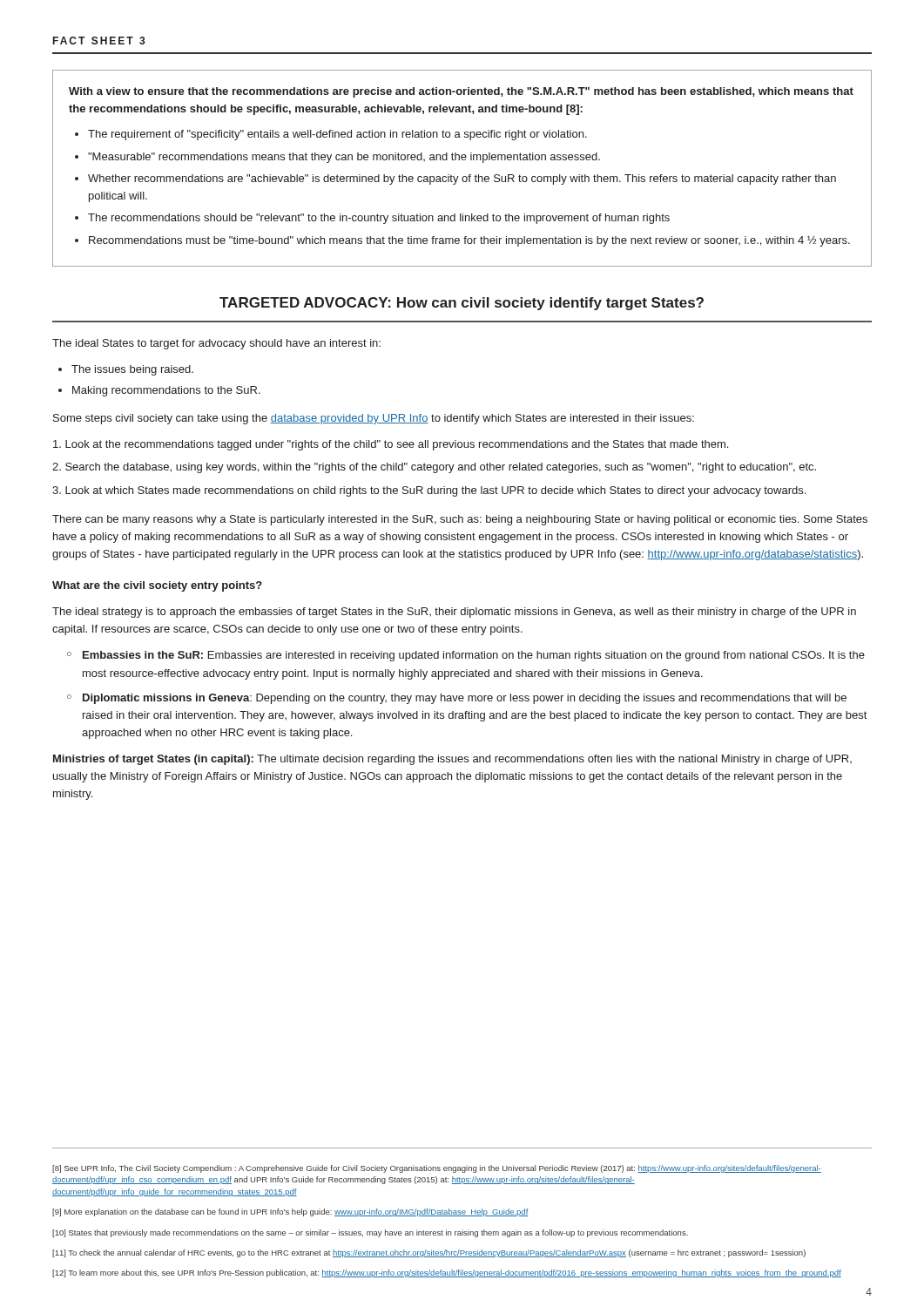924x1307 pixels.
Task: Select the footnote that says "[11] To check the annual calendar of"
Action: [x=429, y=1252]
